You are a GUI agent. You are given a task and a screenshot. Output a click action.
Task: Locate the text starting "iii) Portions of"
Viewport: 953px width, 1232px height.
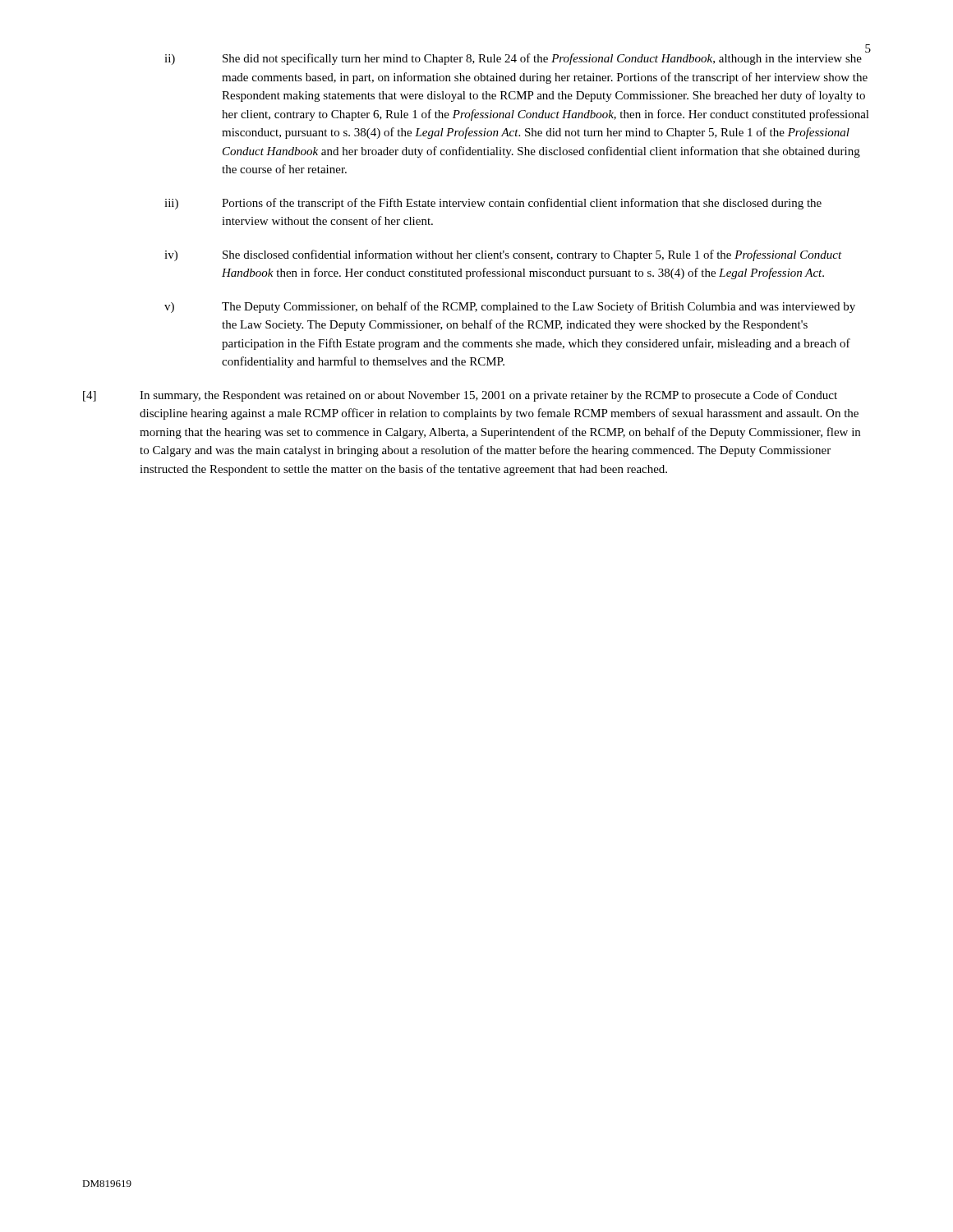(518, 212)
